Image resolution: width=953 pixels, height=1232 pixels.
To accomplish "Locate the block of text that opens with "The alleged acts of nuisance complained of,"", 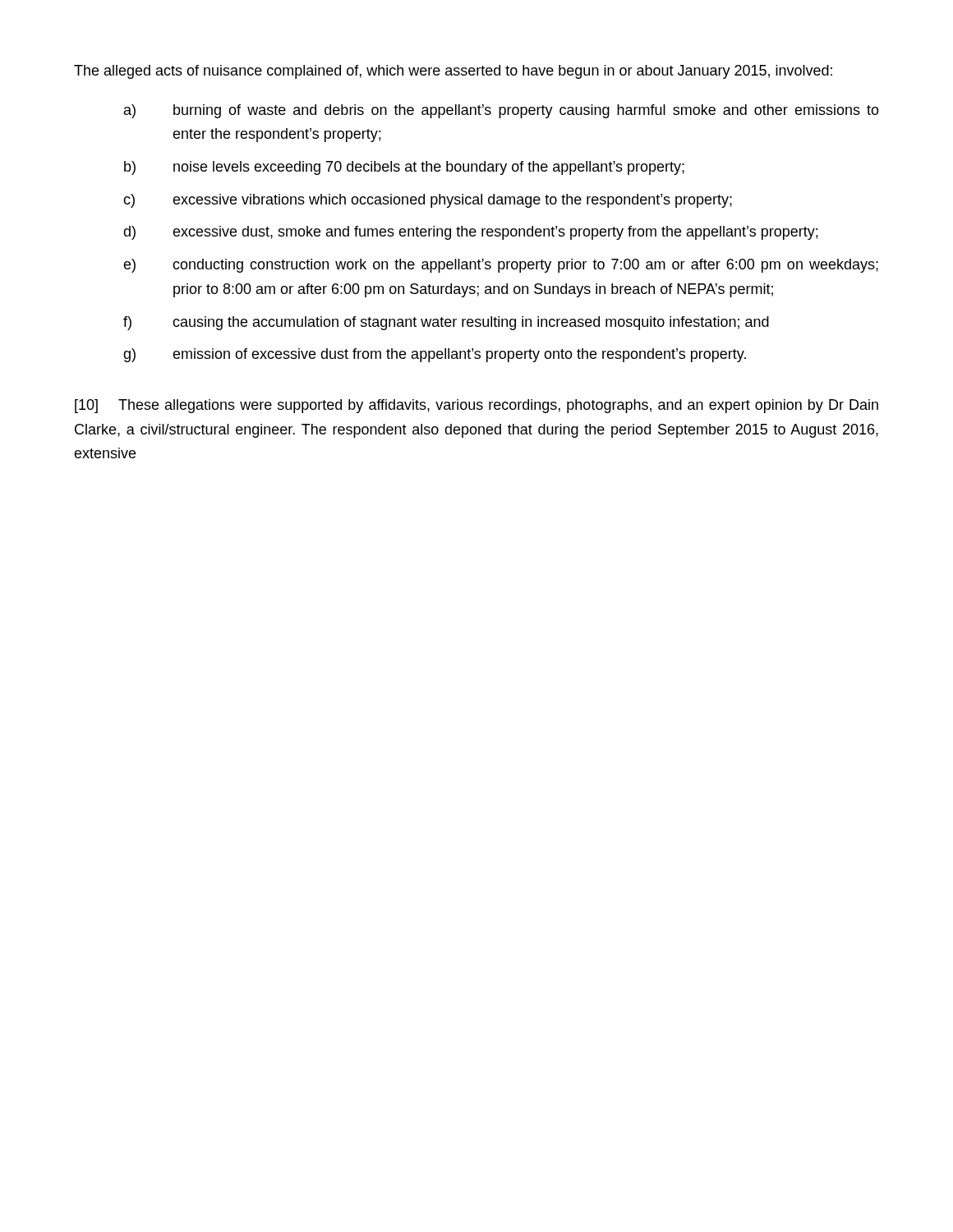I will pos(454,71).
